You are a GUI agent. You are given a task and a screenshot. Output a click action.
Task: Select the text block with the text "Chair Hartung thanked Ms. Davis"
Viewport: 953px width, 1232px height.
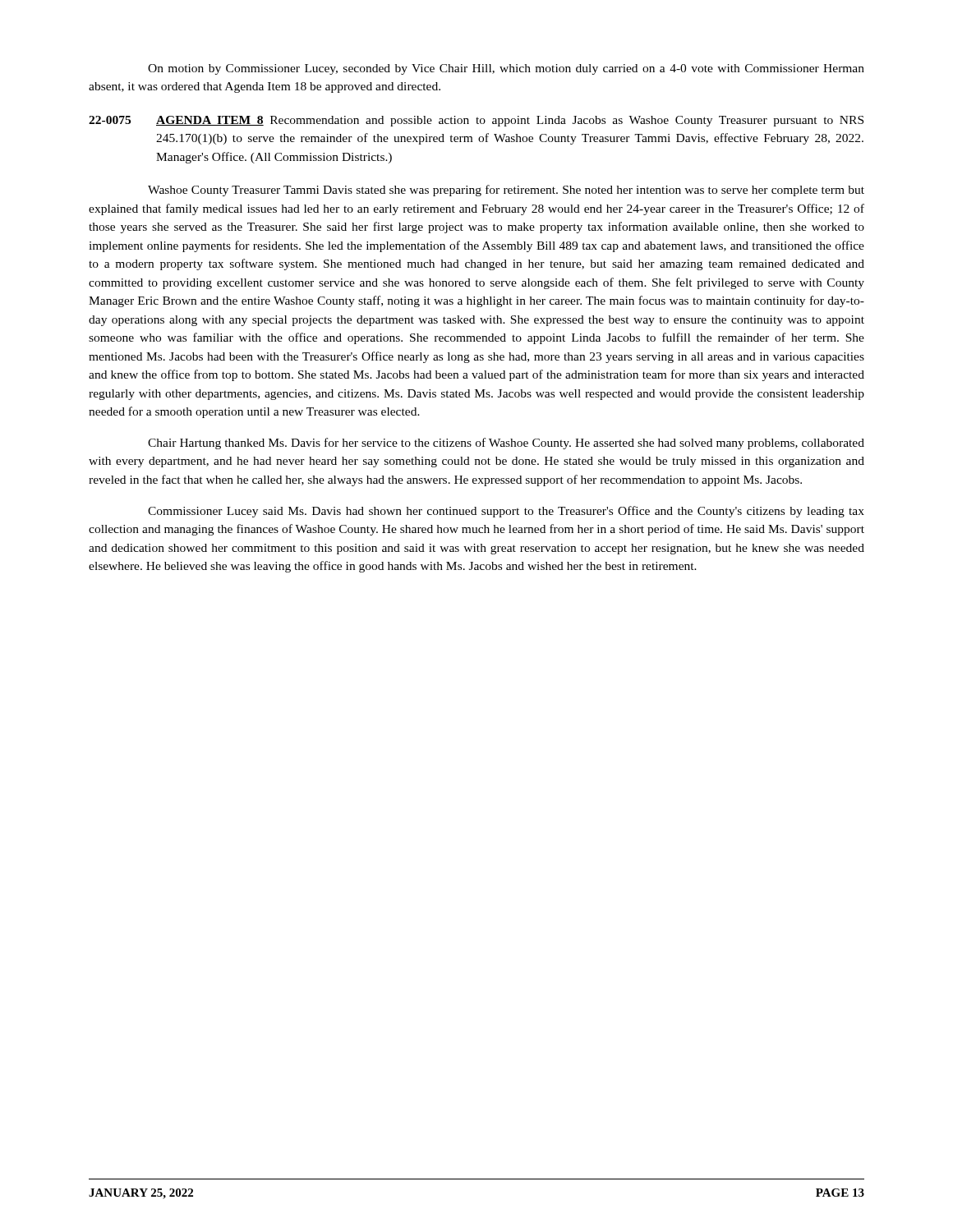click(x=476, y=461)
